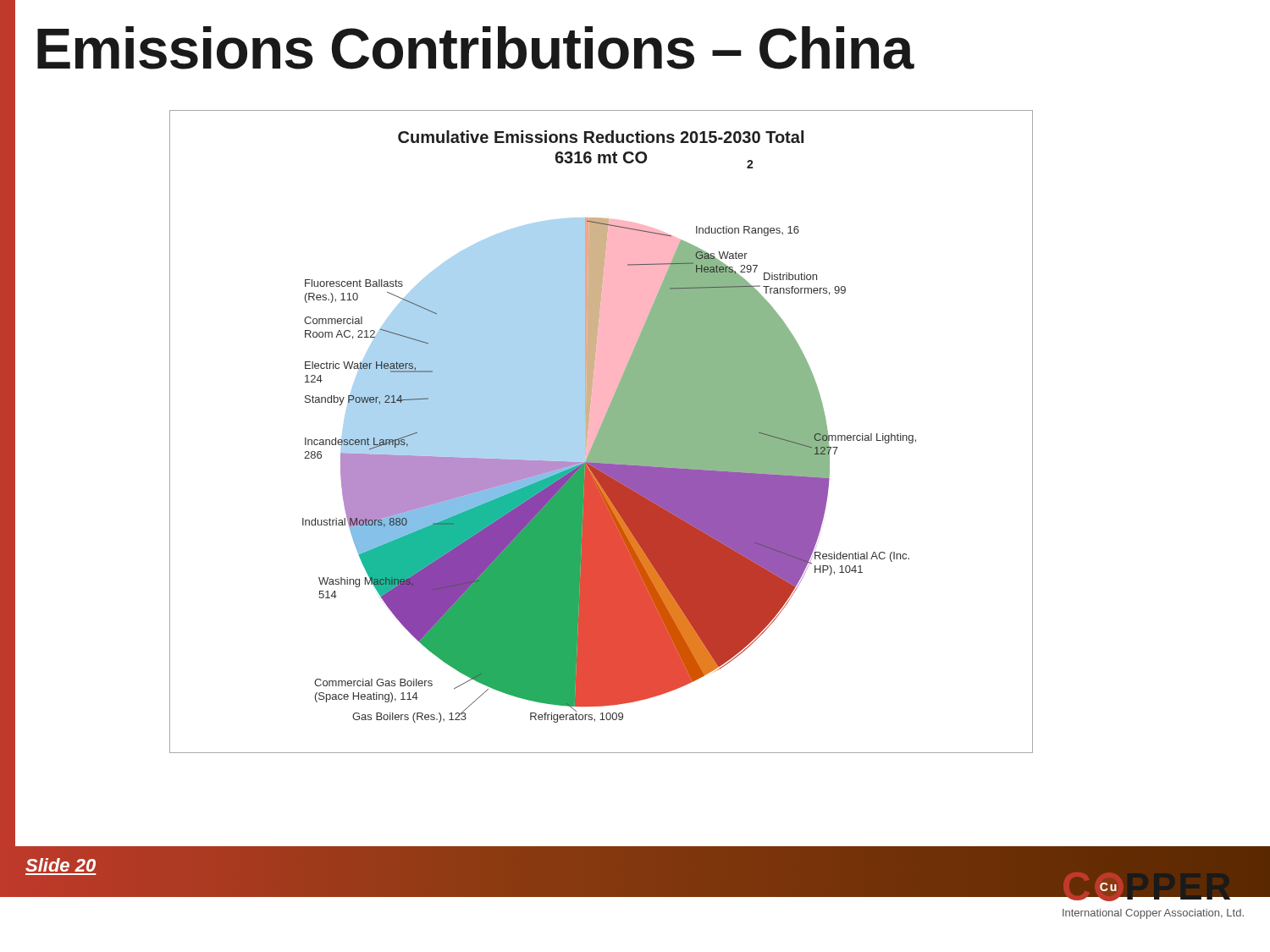Click on the pie chart
The width and height of the screenshot is (1270, 952).
[x=601, y=432]
